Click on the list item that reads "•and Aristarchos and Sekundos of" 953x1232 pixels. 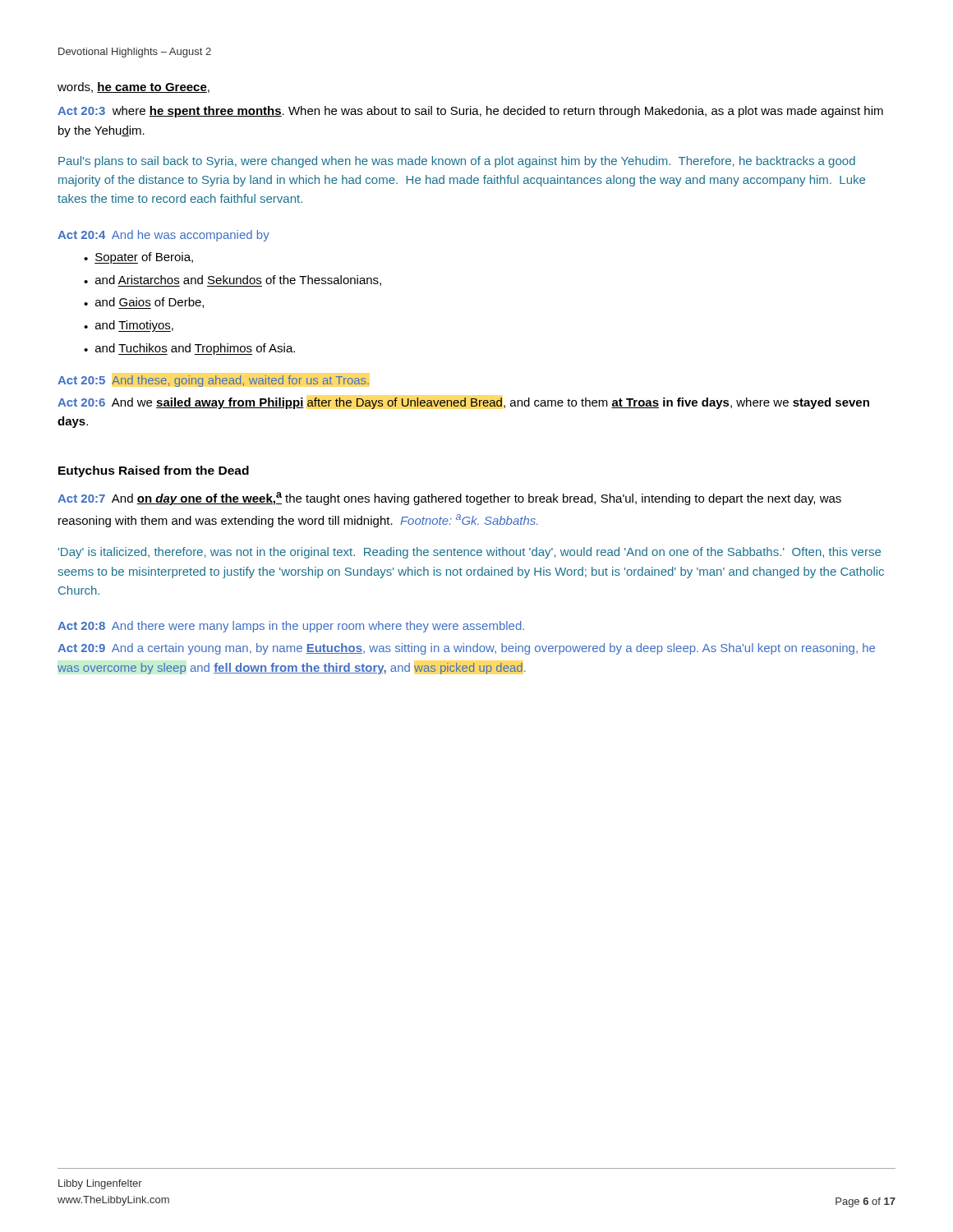pyautogui.click(x=233, y=281)
